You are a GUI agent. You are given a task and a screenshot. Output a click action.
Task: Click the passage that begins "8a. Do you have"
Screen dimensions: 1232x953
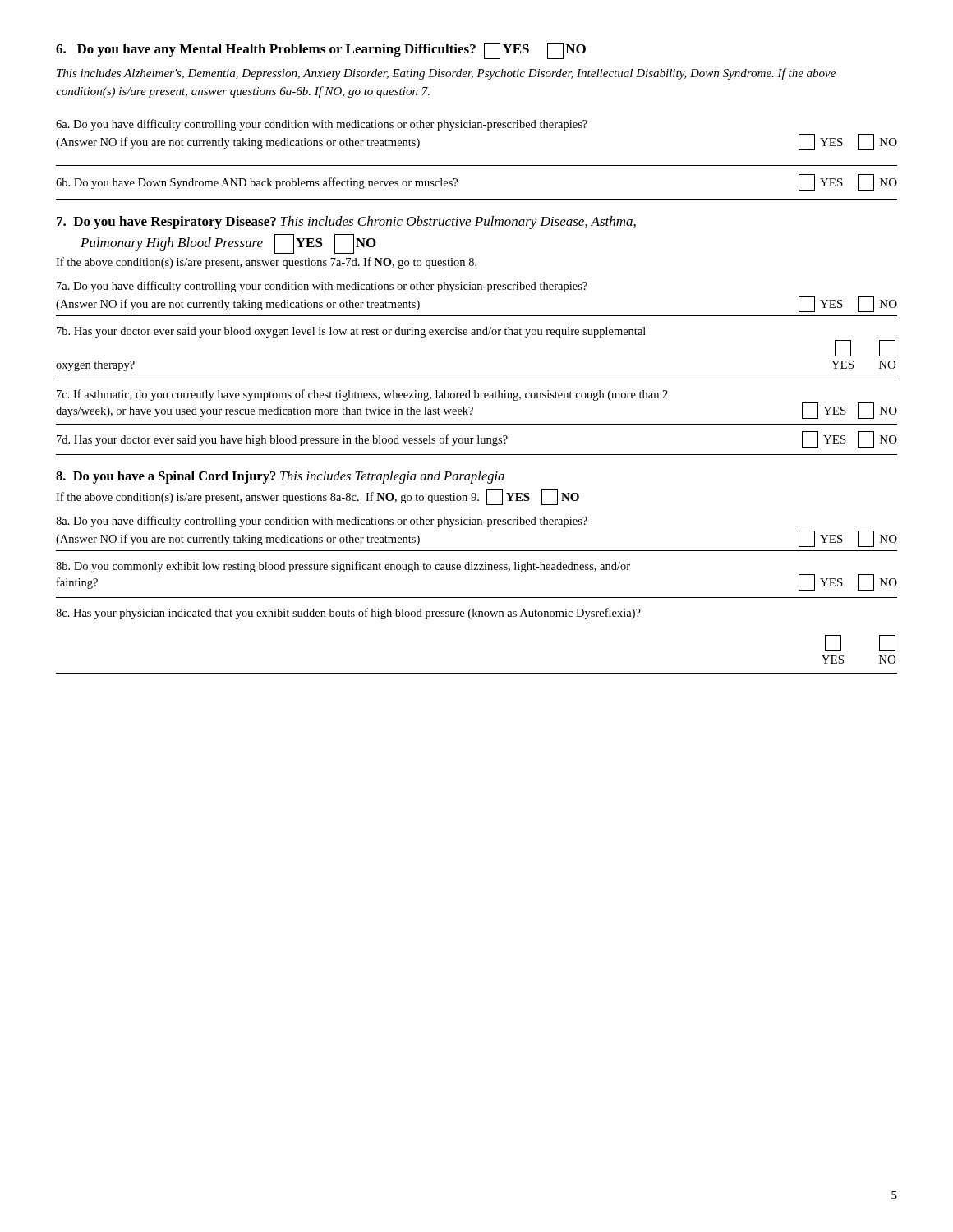point(322,521)
